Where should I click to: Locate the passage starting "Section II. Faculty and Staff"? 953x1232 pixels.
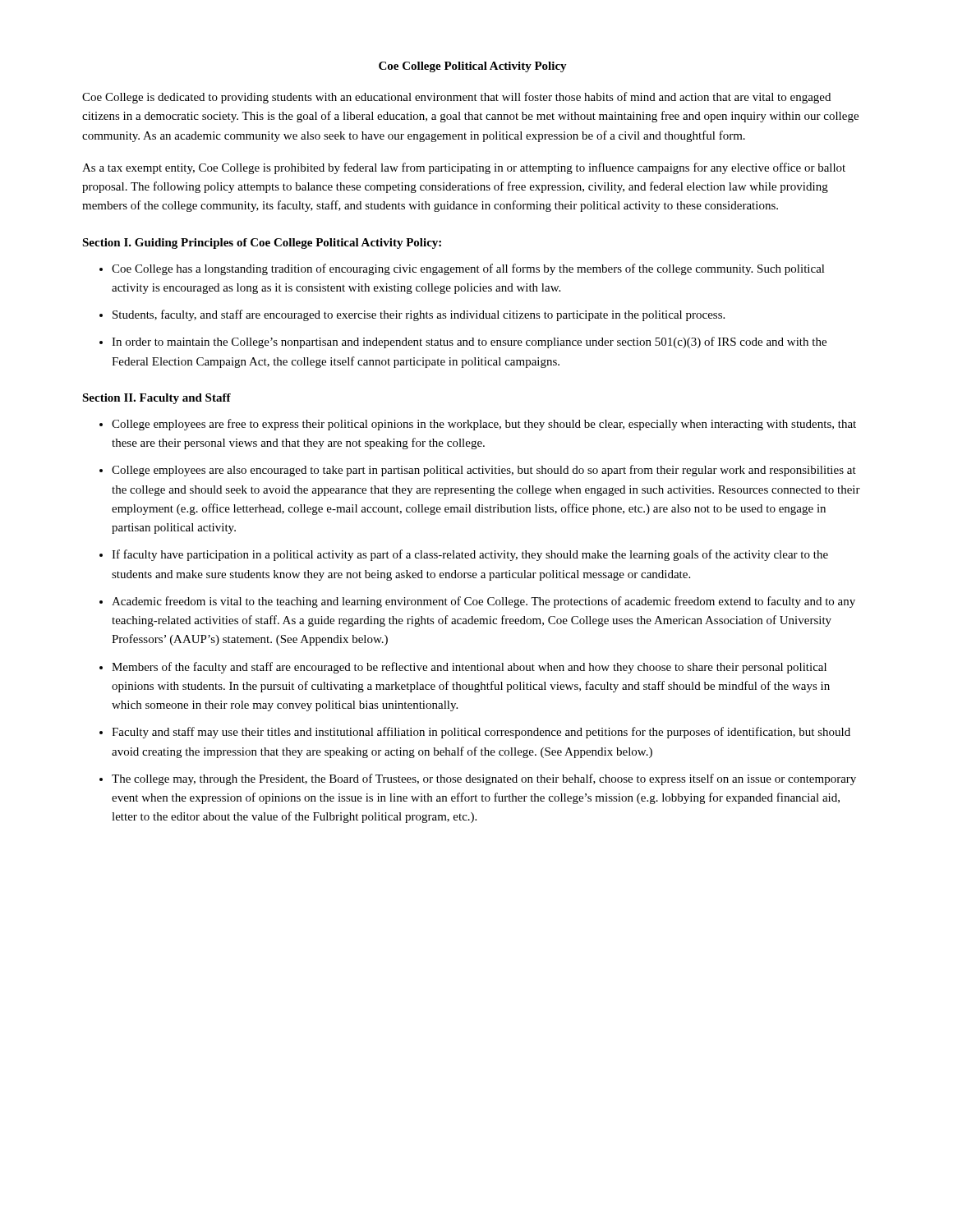pos(156,397)
